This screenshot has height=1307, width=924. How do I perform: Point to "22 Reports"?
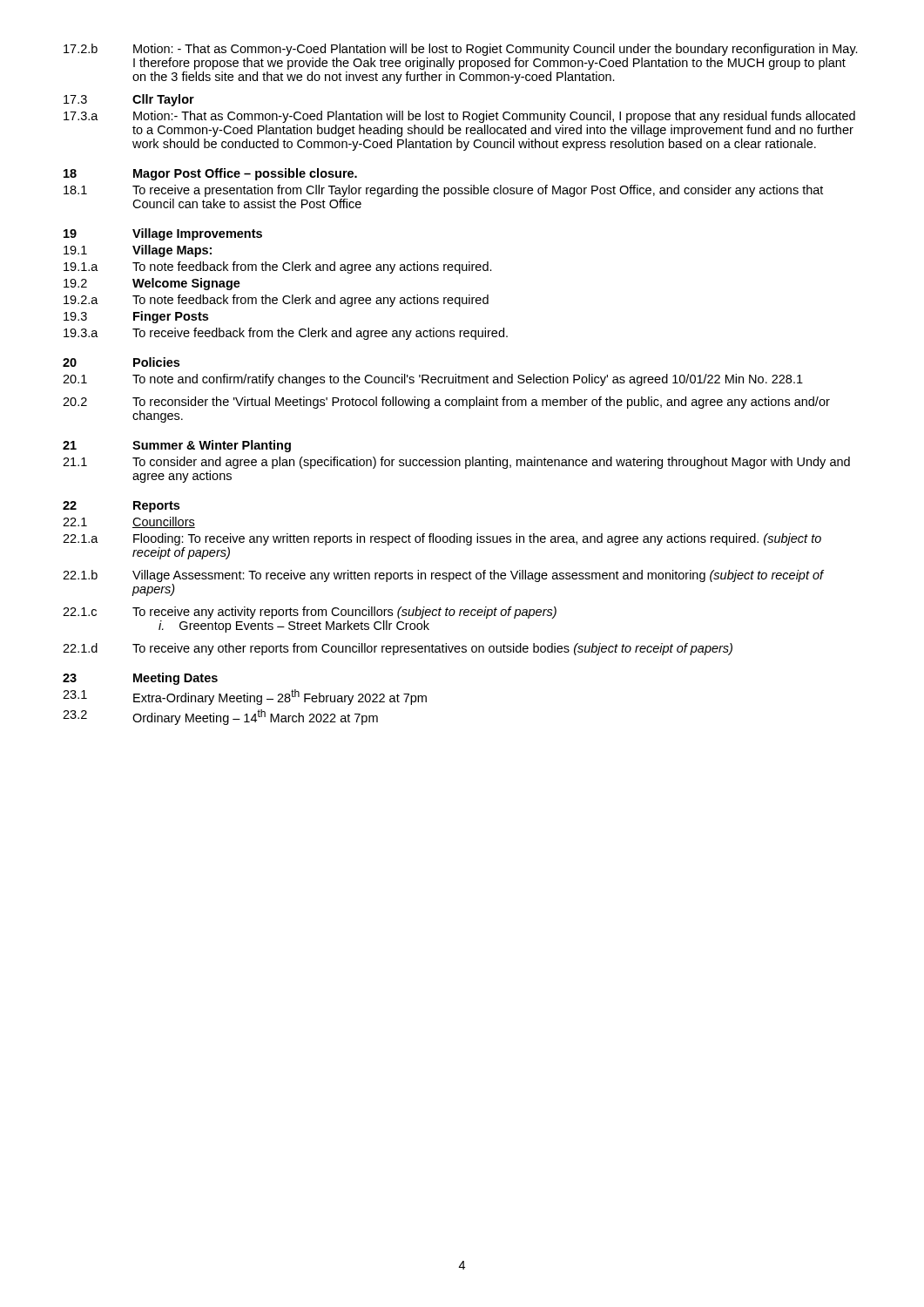71,508
